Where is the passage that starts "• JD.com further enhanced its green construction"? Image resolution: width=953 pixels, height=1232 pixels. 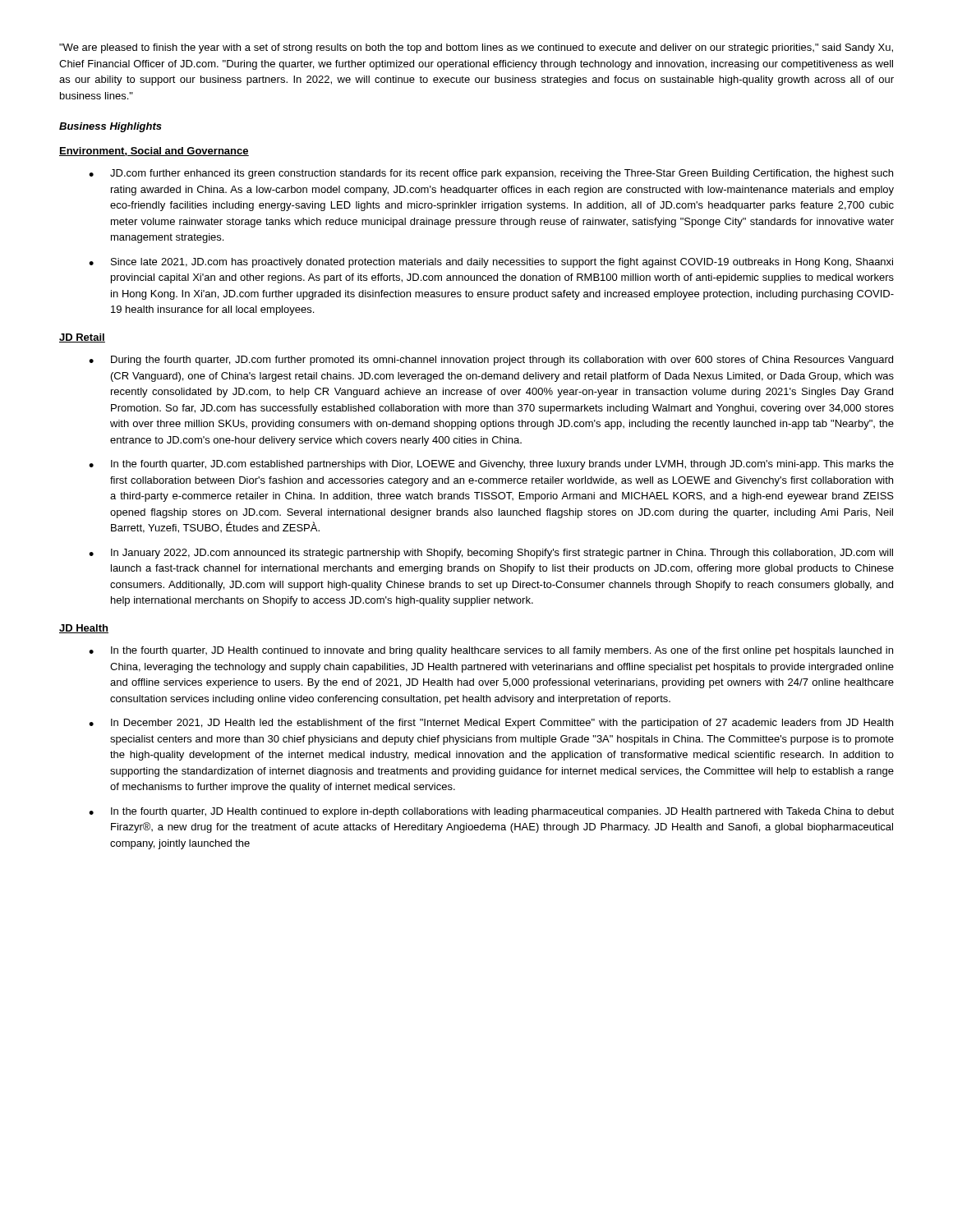(491, 205)
